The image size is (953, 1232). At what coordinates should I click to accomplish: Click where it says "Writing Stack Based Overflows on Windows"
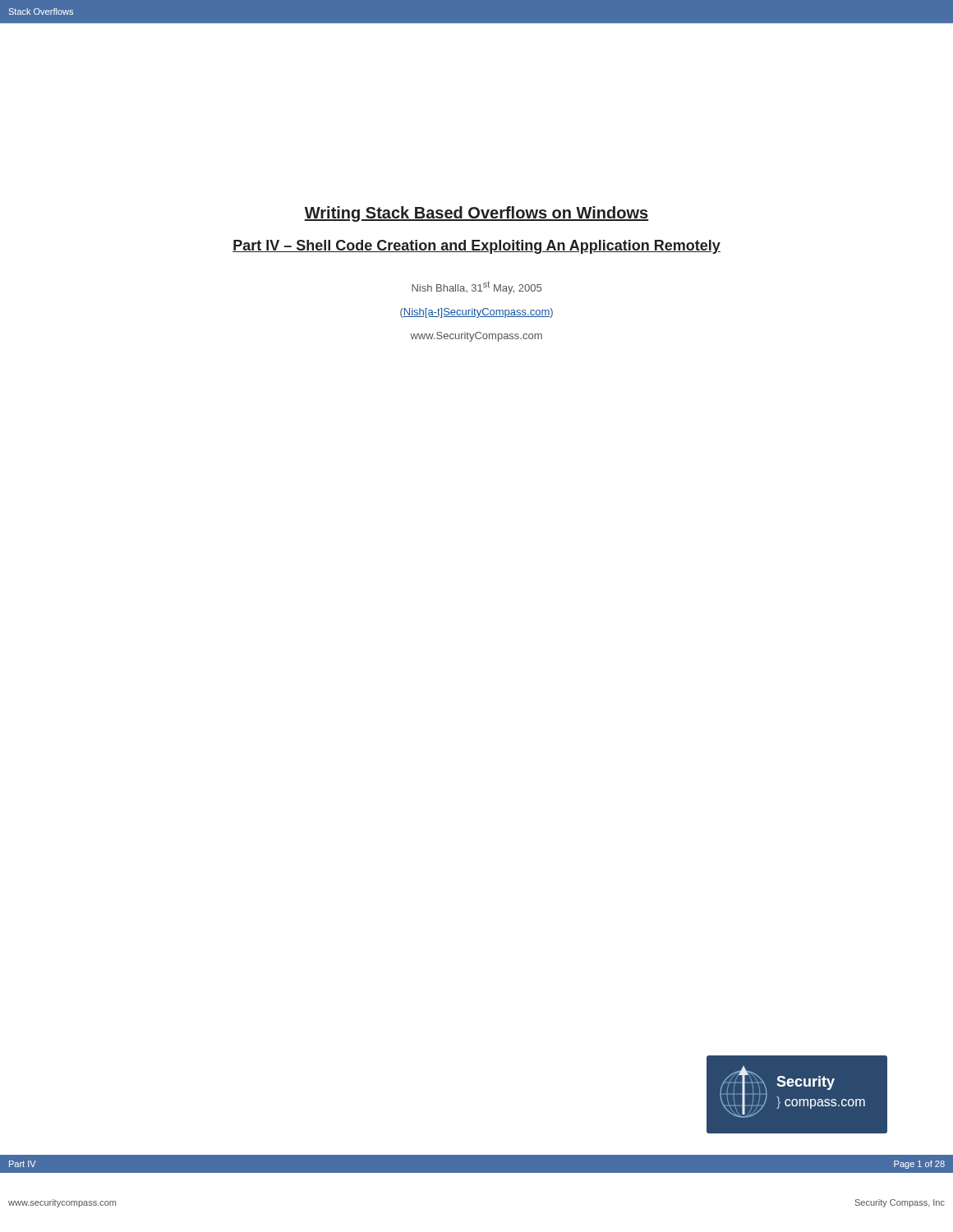pos(476,213)
